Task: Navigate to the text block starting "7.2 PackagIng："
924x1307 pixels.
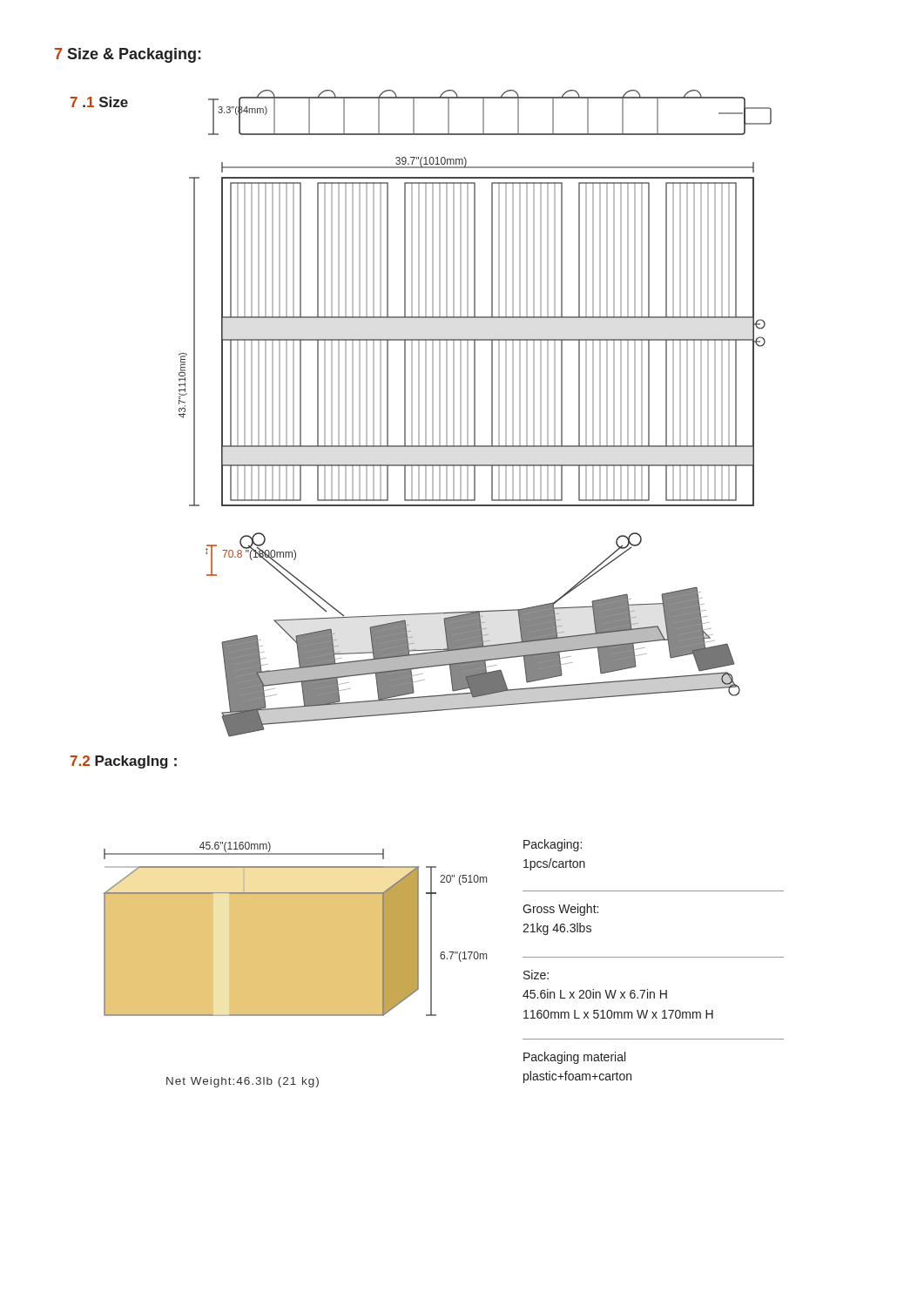Action: pos(126,761)
